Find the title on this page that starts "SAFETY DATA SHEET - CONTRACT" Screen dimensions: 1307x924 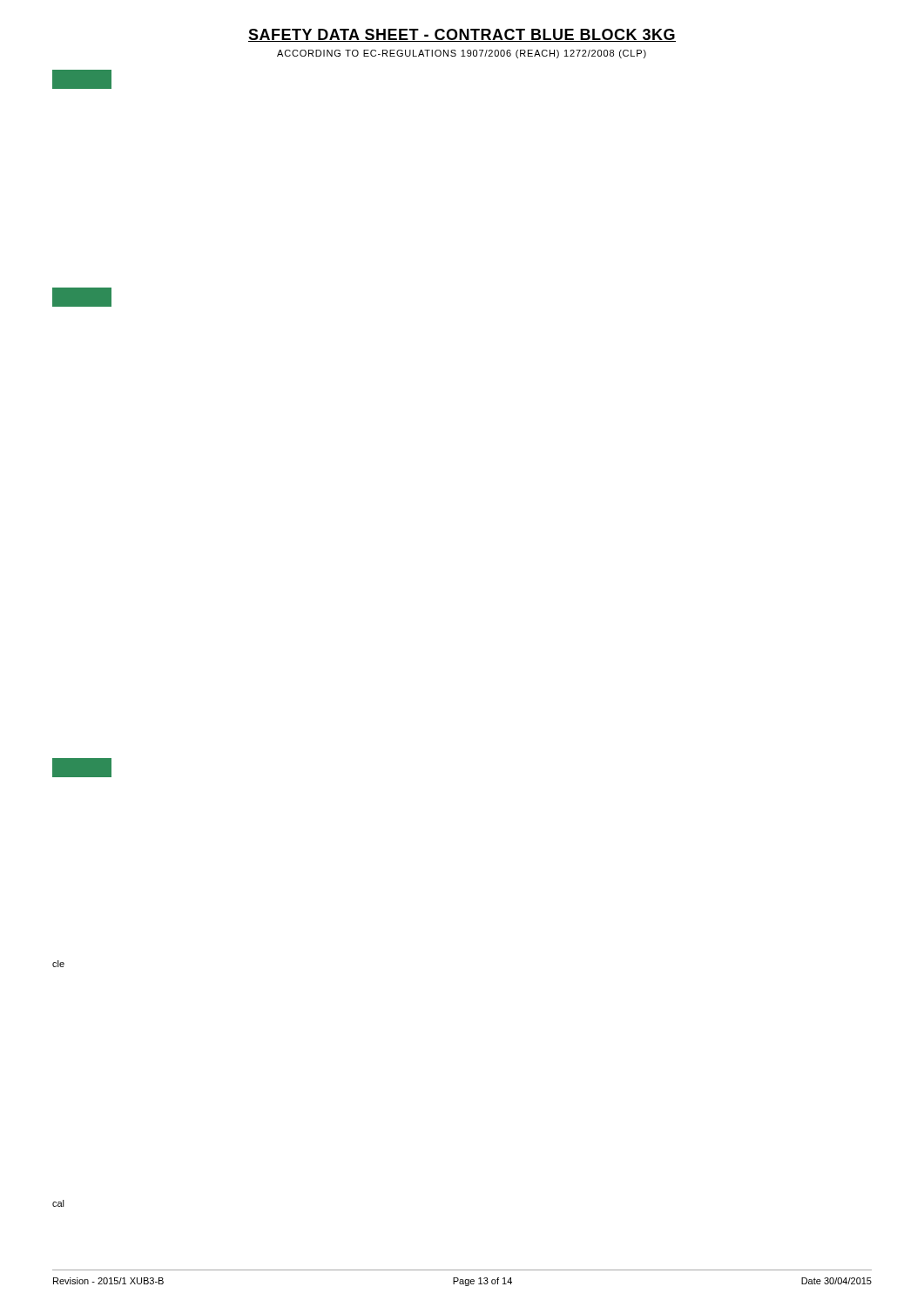[x=462, y=35]
